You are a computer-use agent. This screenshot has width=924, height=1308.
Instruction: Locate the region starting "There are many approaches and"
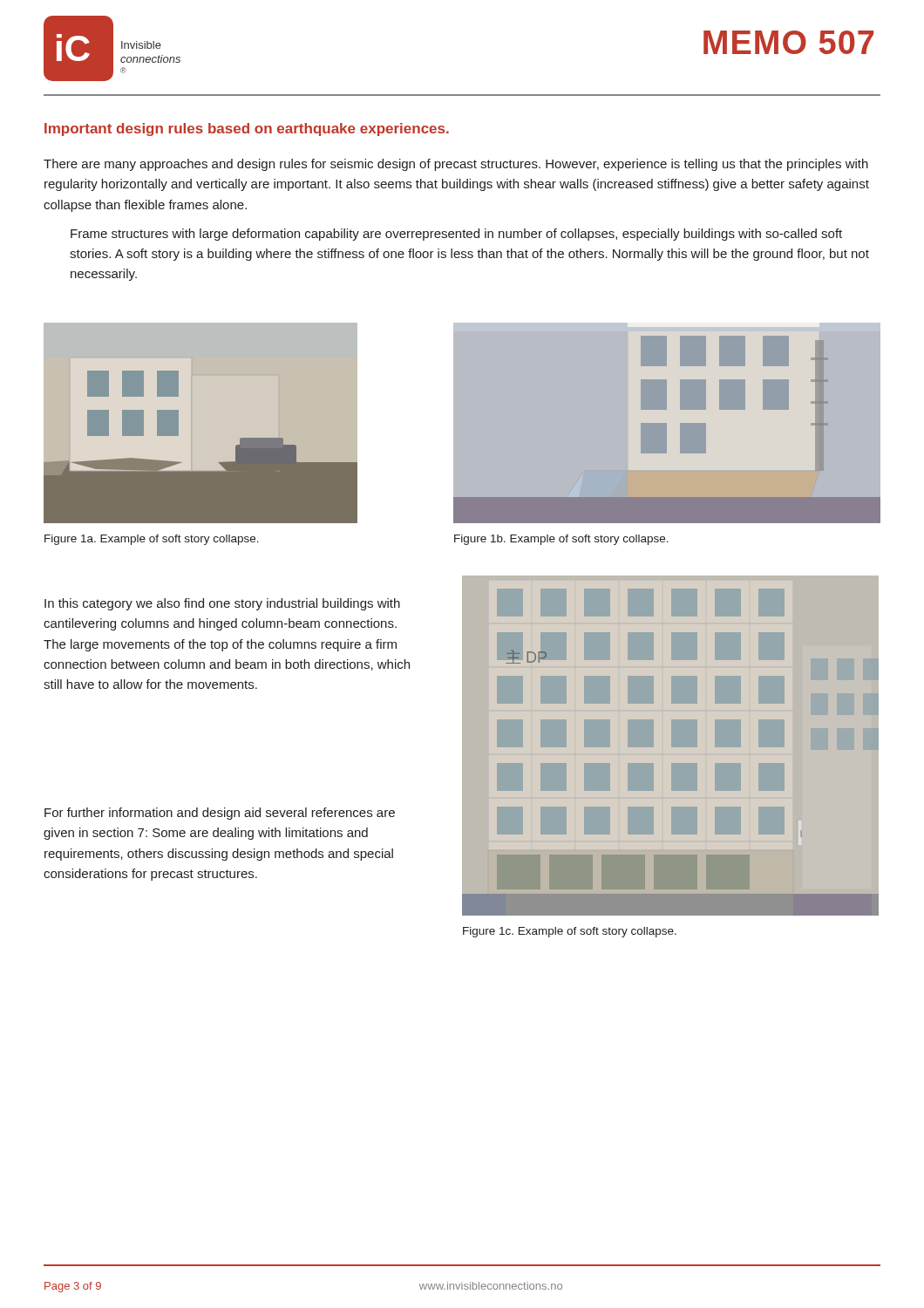click(x=462, y=219)
